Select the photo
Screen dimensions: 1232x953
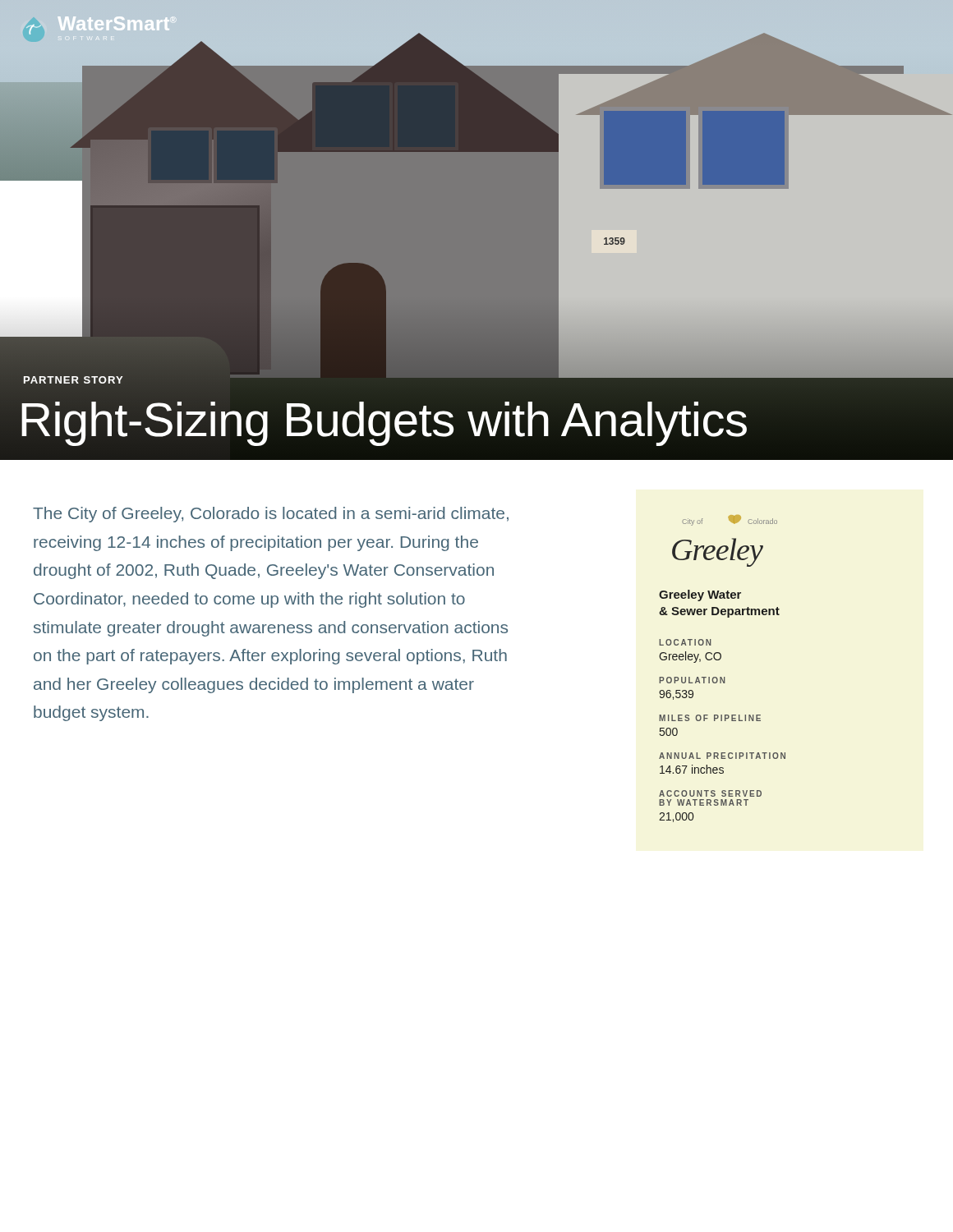[476, 230]
